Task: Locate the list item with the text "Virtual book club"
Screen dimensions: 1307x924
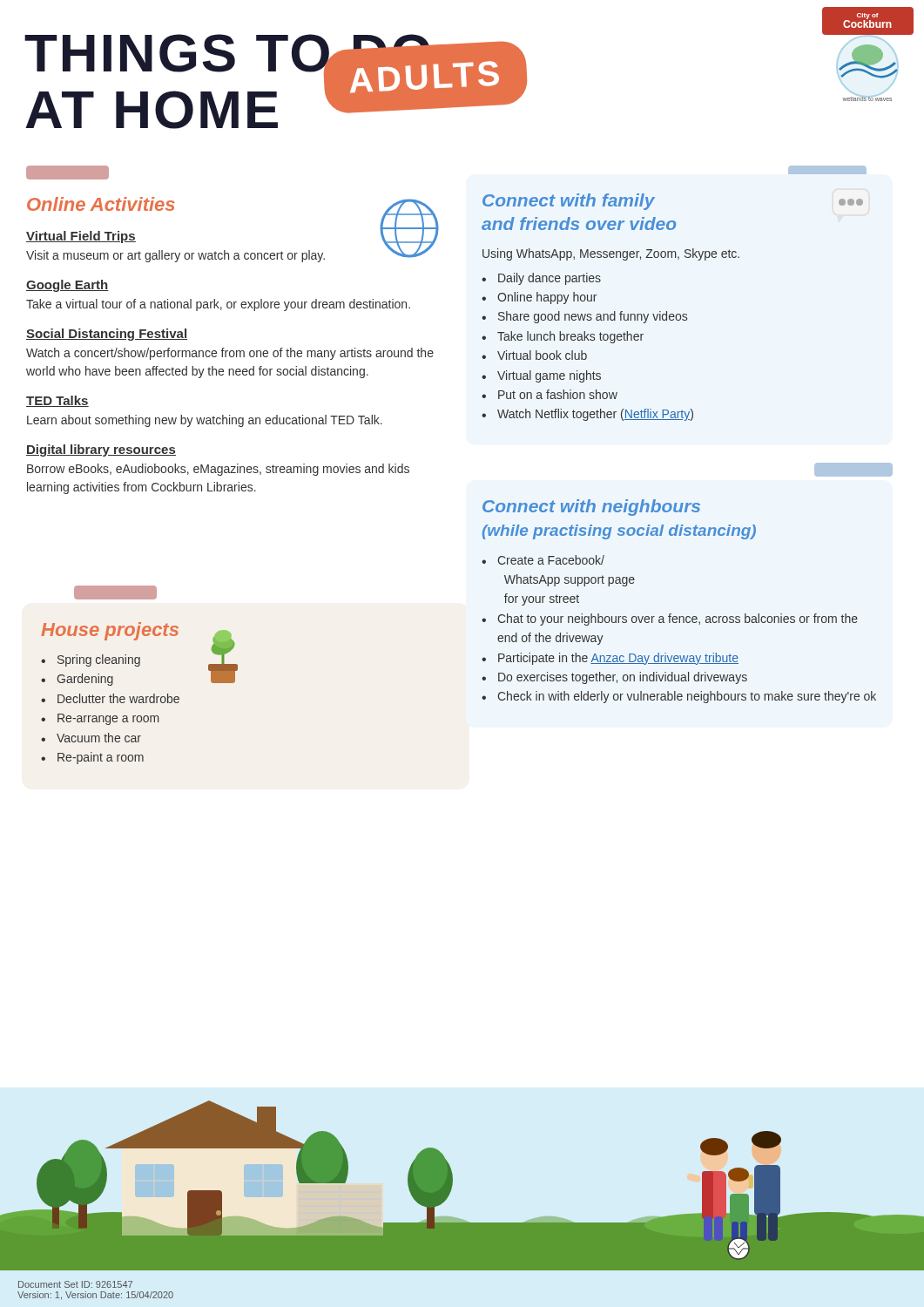Action: coord(542,356)
